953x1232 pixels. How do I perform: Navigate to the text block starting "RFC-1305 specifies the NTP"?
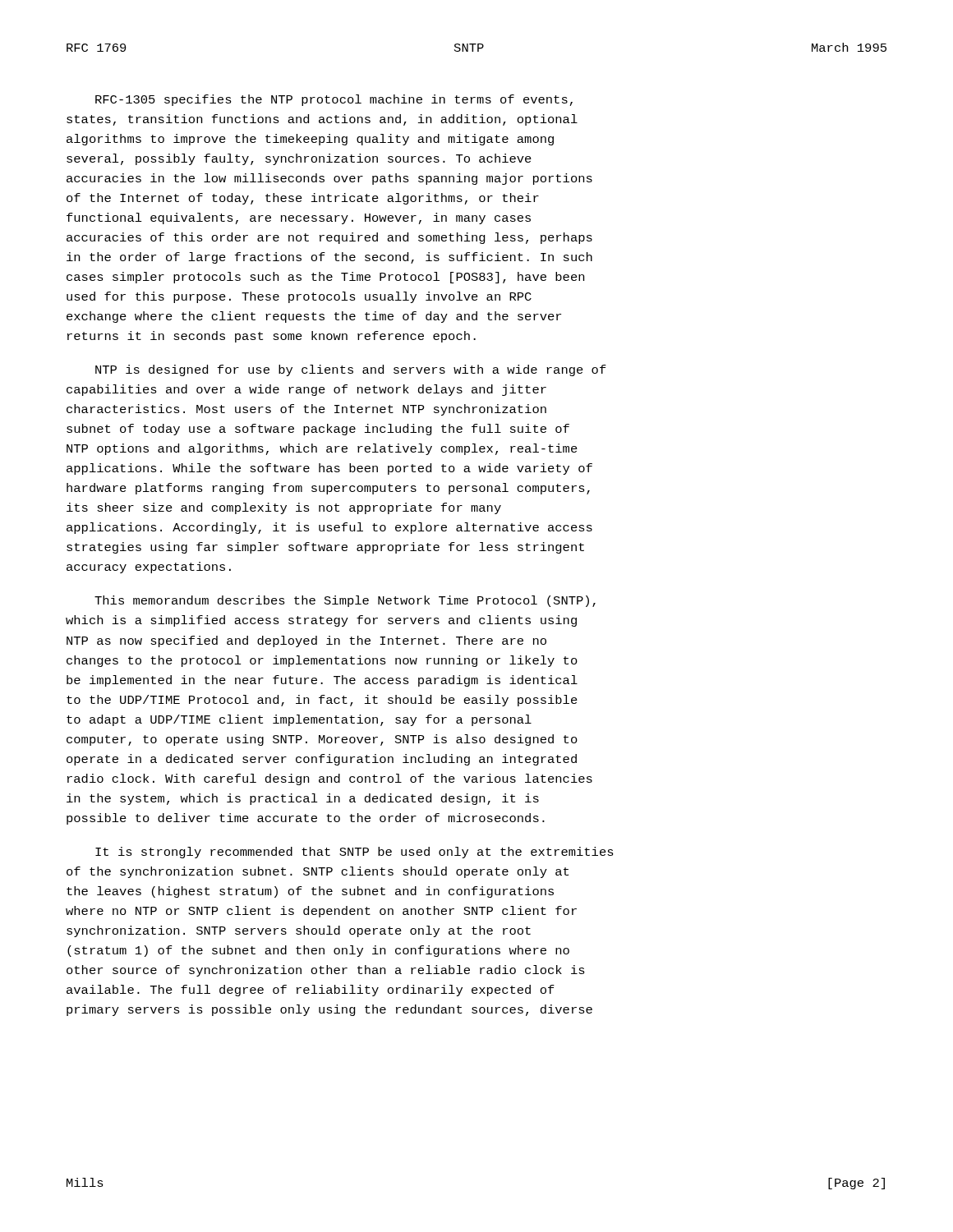329,219
